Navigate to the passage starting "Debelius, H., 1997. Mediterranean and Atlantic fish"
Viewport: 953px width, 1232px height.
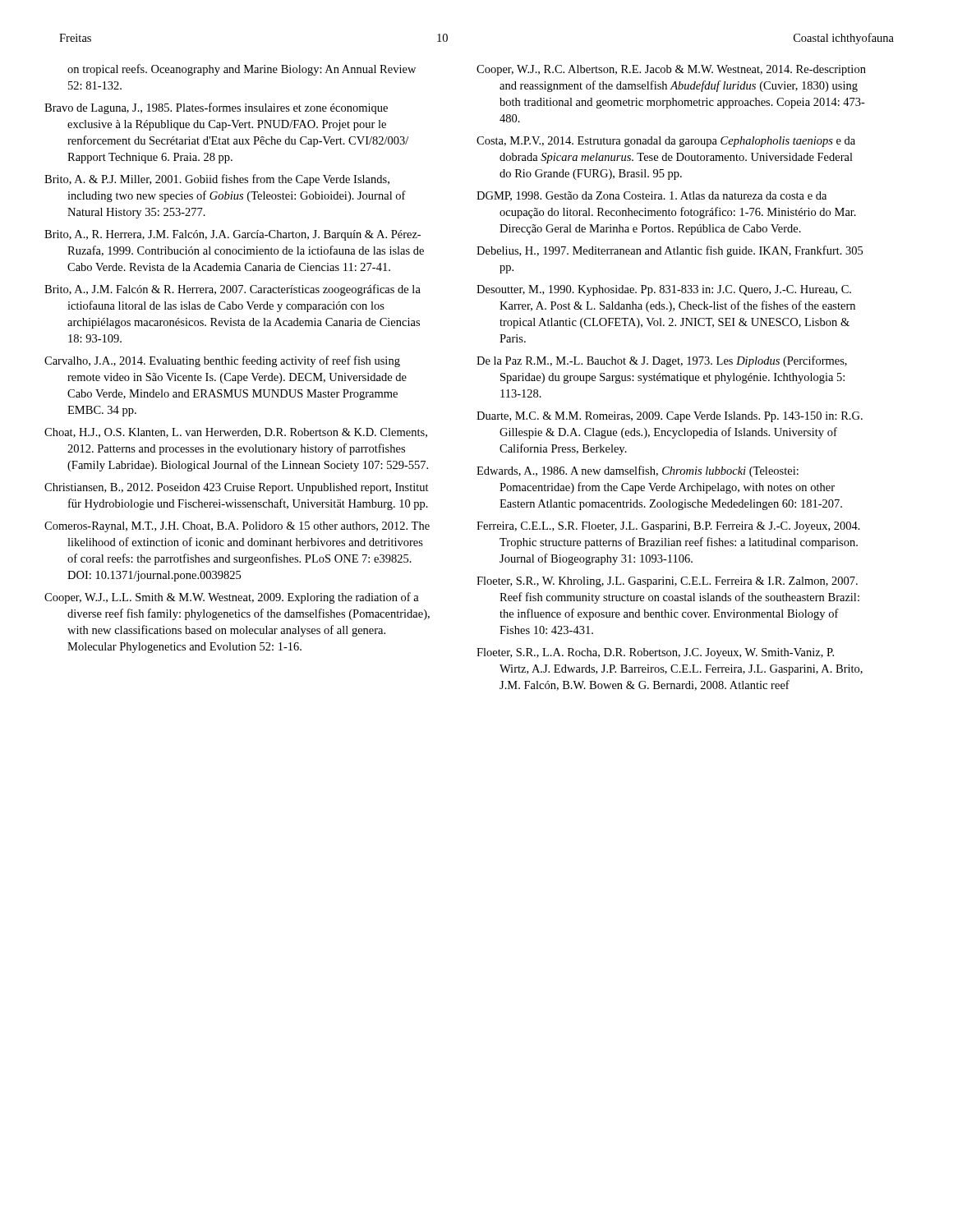tap(670, 259)
